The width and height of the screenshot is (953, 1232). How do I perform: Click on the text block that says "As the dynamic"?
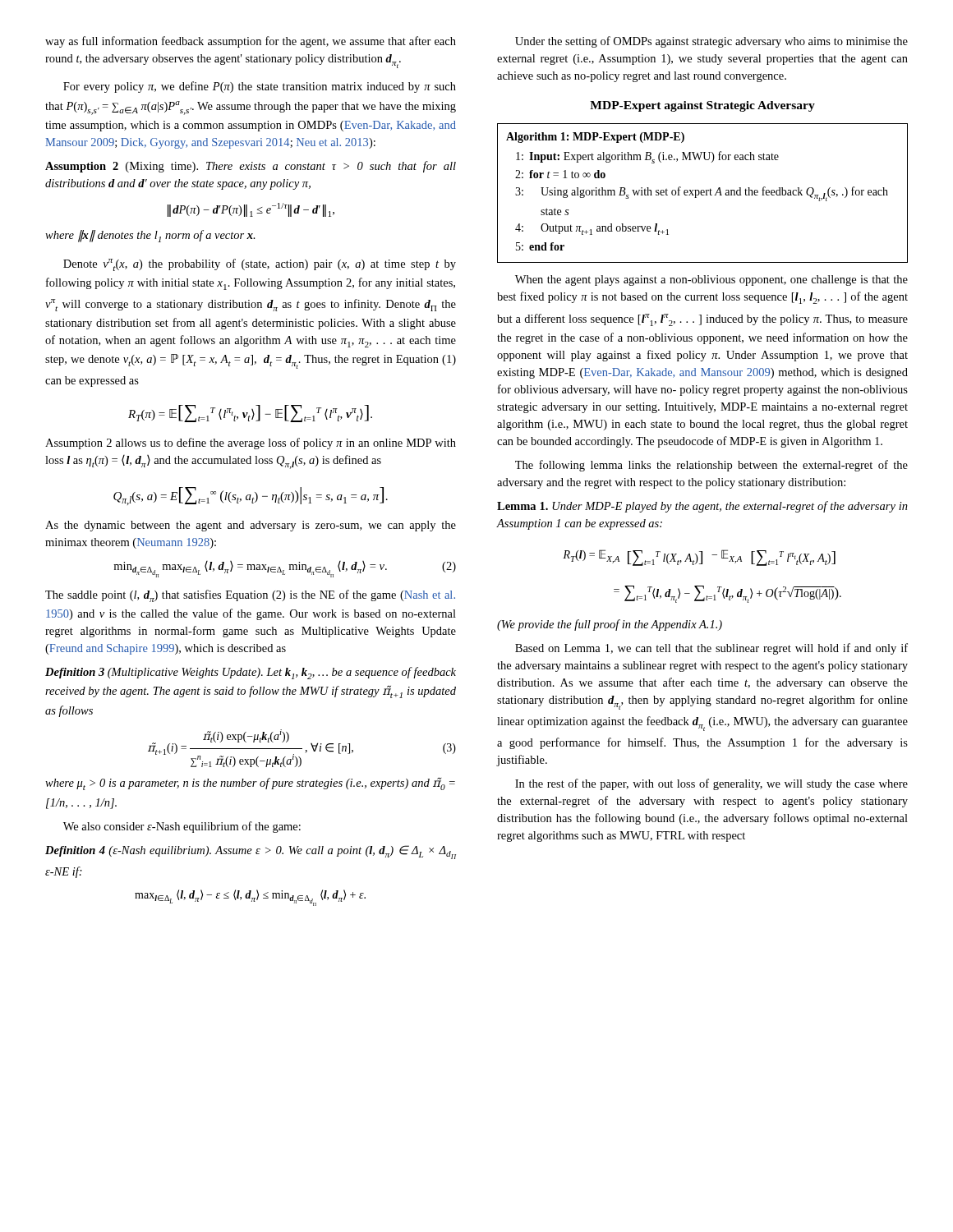coord(251,533)
